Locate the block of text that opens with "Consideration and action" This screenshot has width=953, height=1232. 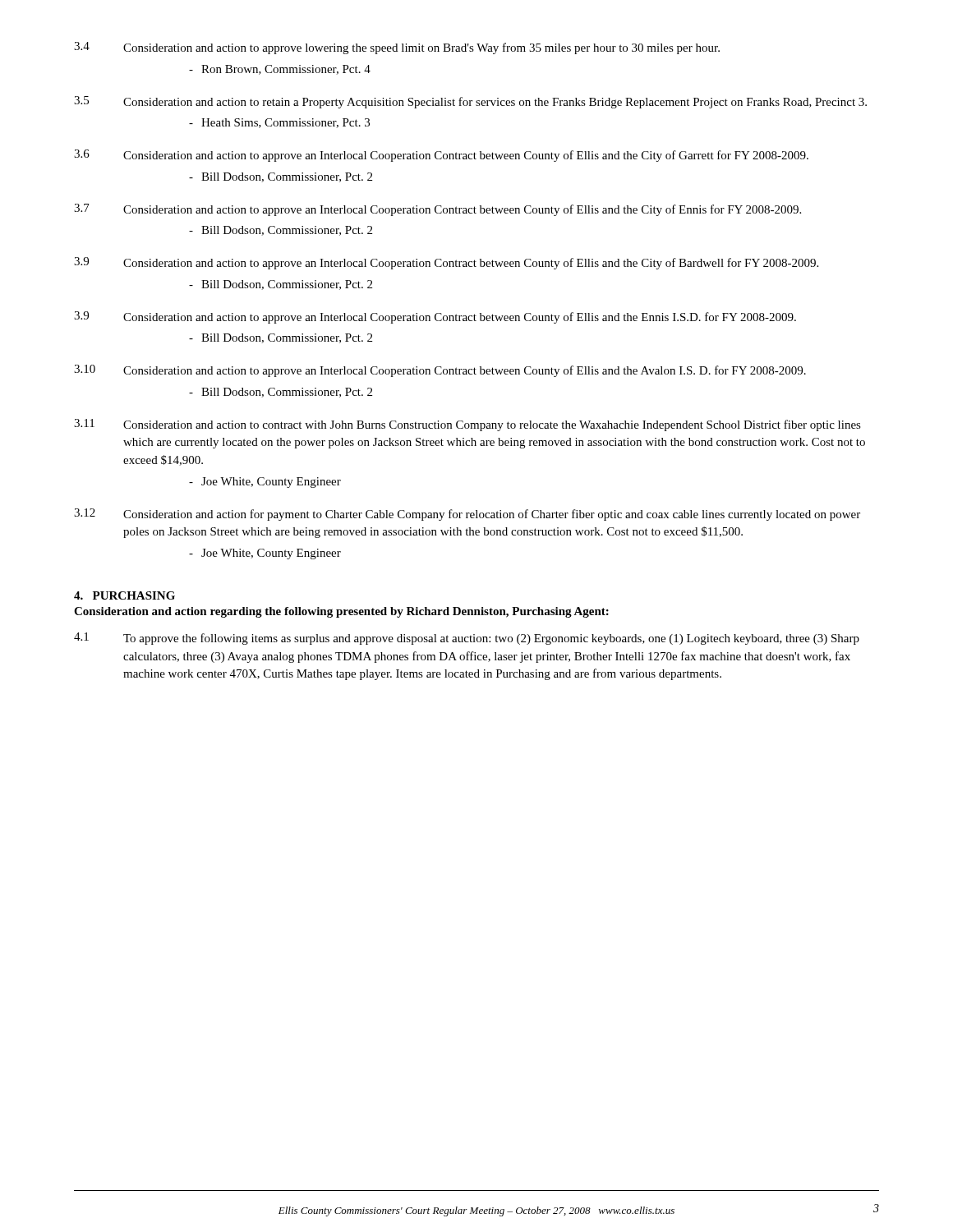tap(342, 611)
